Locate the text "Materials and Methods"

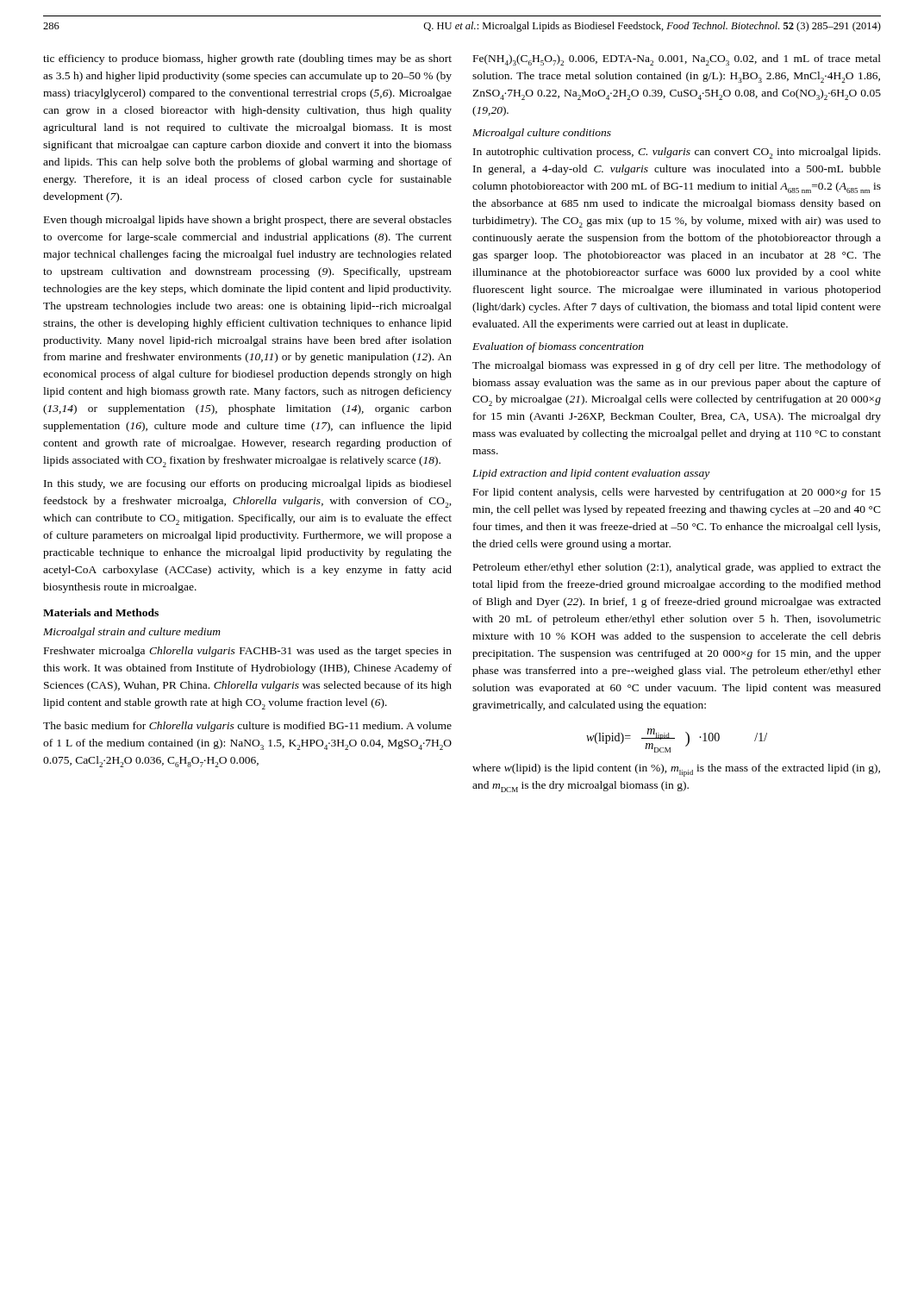[x=101, y=612]
